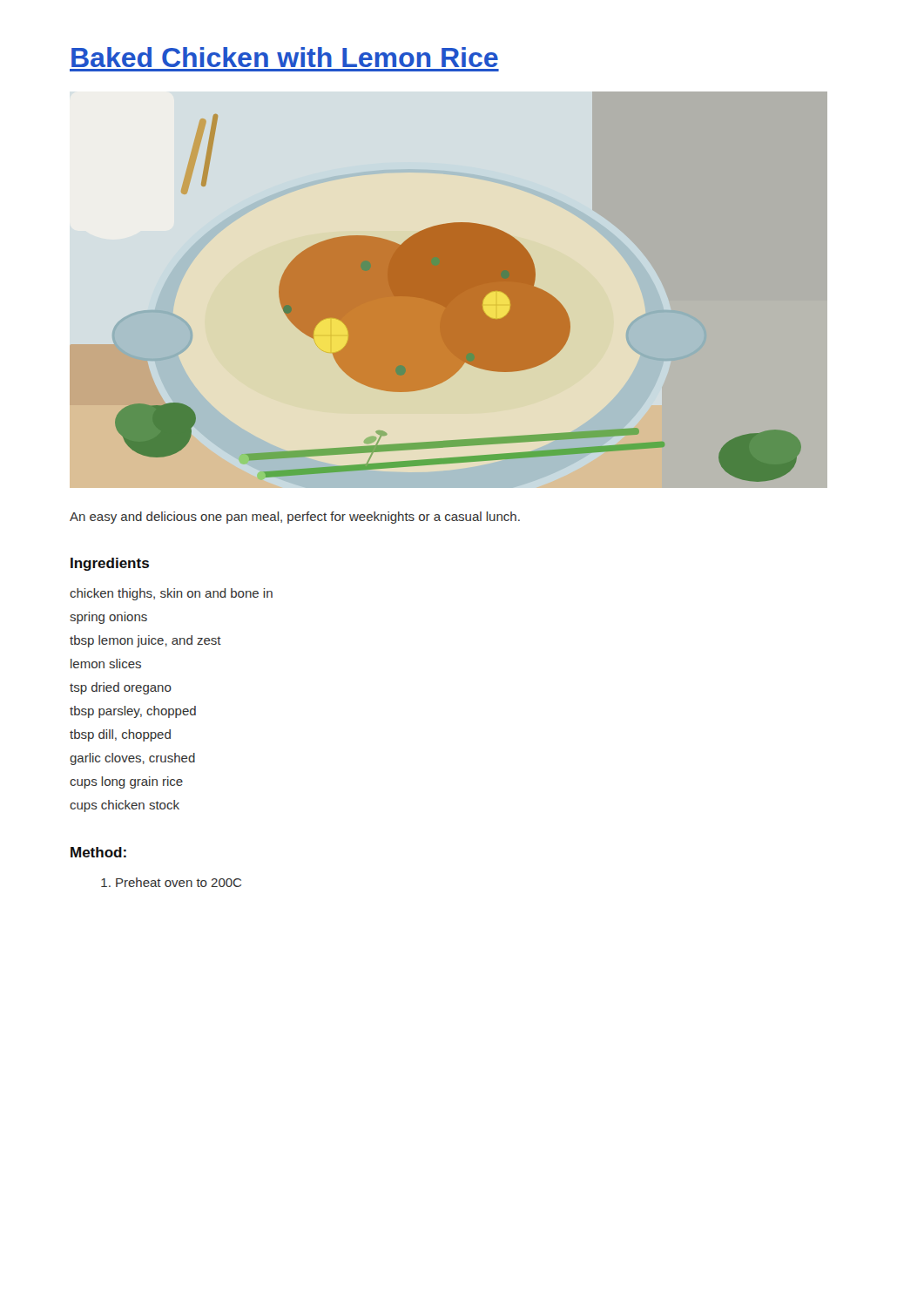Screen dimensions: 1307x924
Task: Find the block on this page that starts "tbsp lemon juice, and"
Action: 145,640
